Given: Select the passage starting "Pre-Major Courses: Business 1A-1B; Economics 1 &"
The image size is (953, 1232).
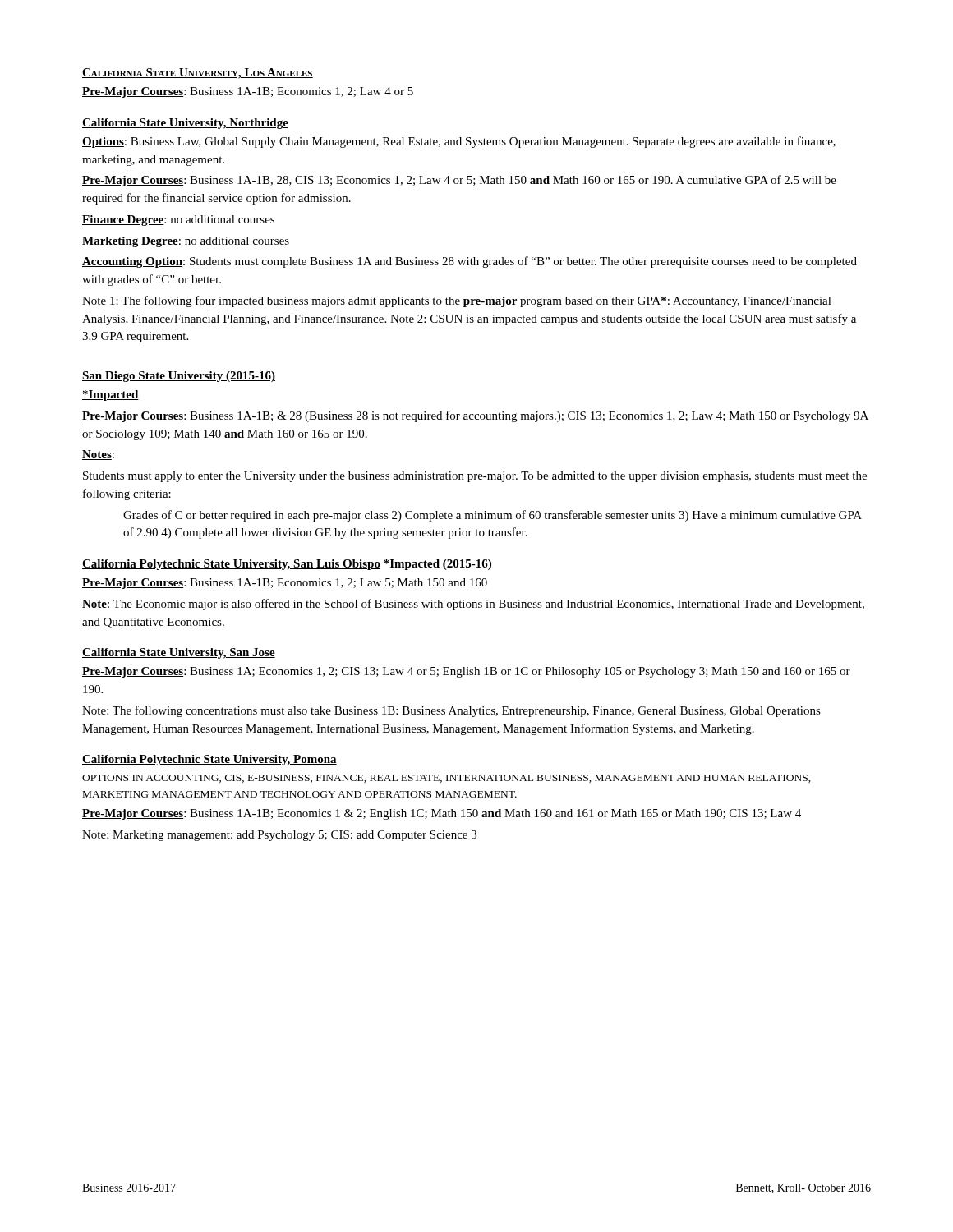Looking at the screenshot, I should (x=442, y=813).
